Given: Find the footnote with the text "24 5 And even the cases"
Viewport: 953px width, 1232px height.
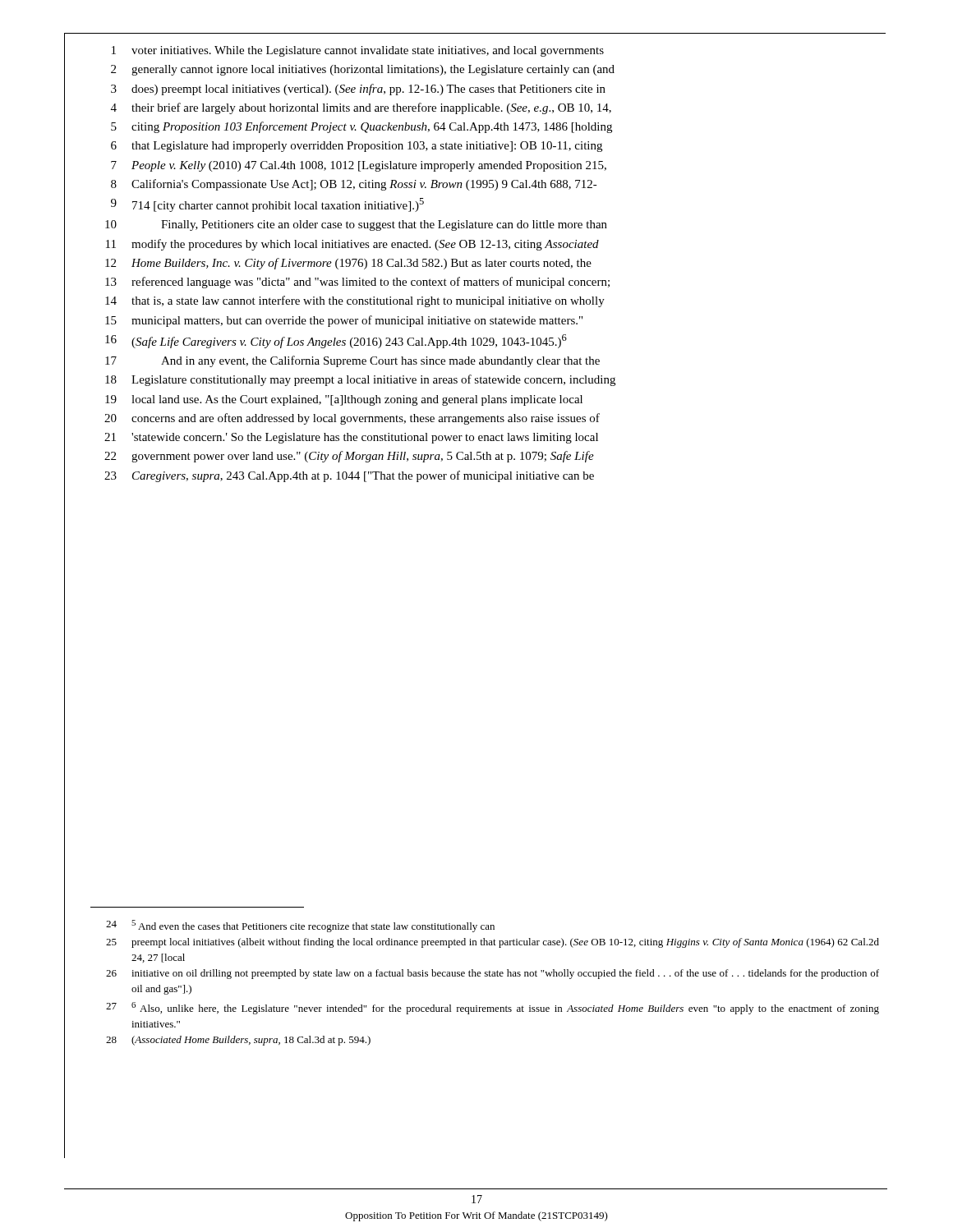Looking at the screenshot, I should click(x=300, y=926).
